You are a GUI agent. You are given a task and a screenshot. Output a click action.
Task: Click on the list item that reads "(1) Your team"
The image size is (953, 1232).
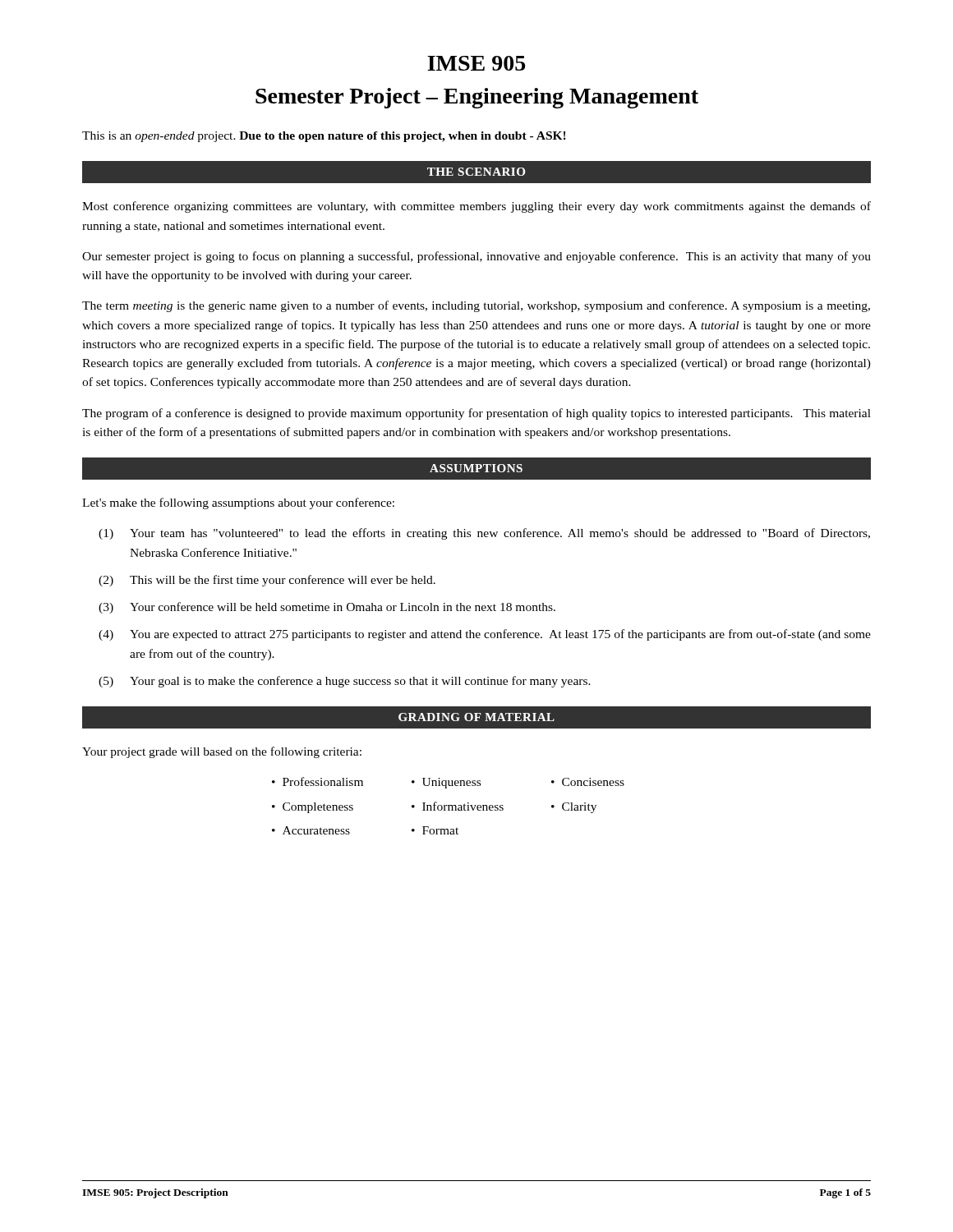pos(476,543)
